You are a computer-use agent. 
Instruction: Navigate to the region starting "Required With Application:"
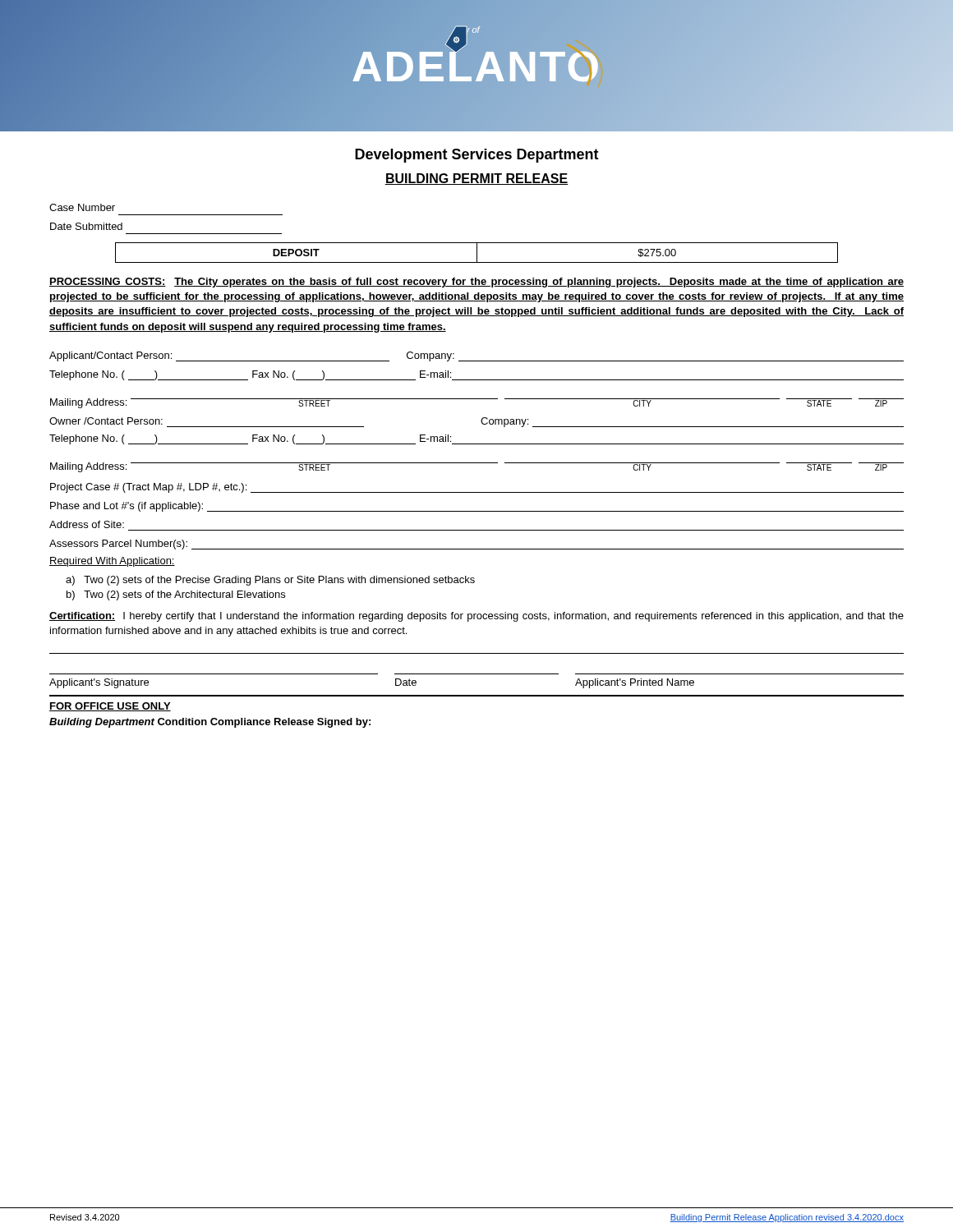click(476, 560)
